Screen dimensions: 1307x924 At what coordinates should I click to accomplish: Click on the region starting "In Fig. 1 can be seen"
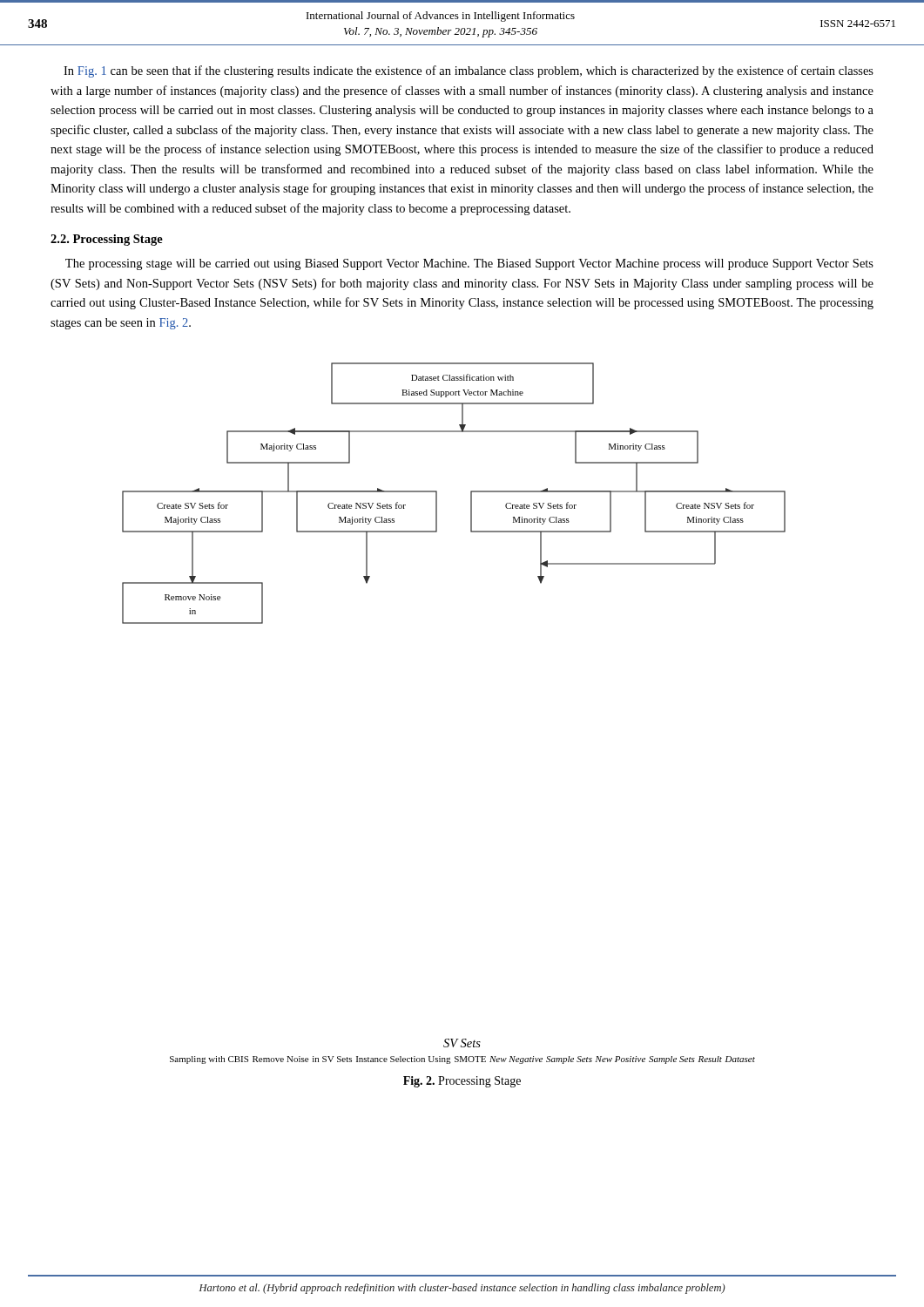coord(462,139)
